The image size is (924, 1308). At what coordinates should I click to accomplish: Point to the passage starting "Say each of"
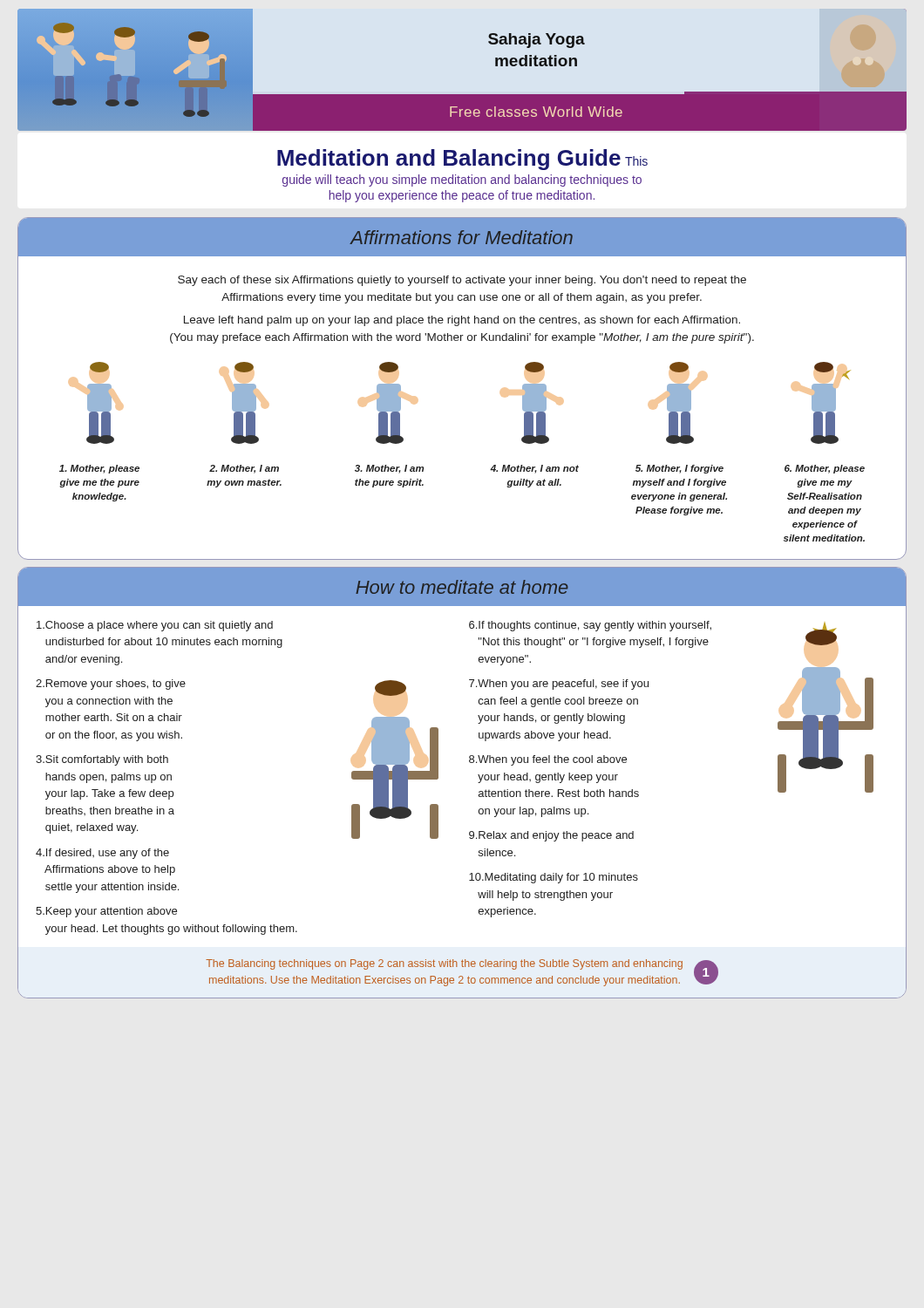(462, 309)
